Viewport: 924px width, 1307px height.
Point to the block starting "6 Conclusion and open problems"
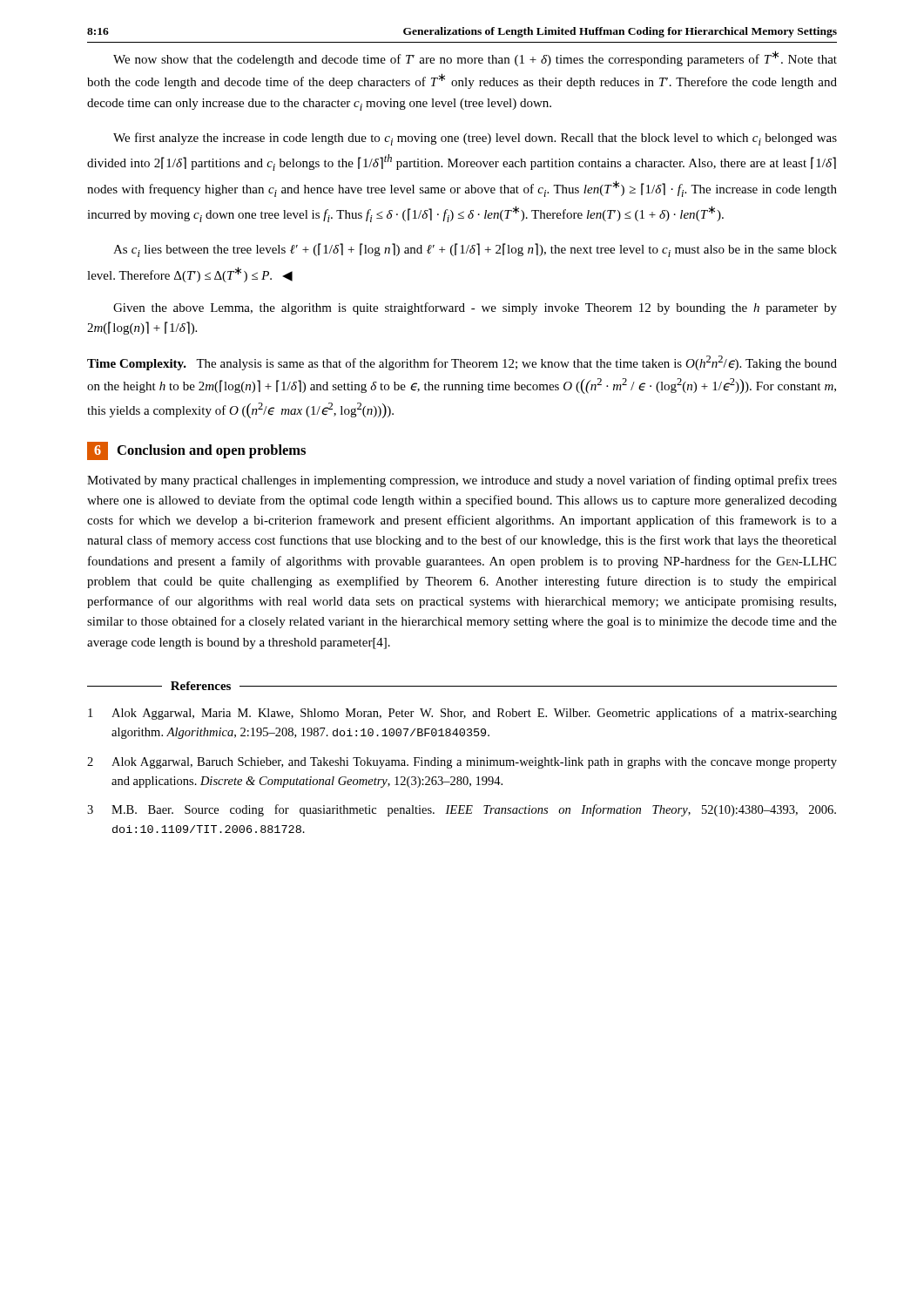coord(197,451)
